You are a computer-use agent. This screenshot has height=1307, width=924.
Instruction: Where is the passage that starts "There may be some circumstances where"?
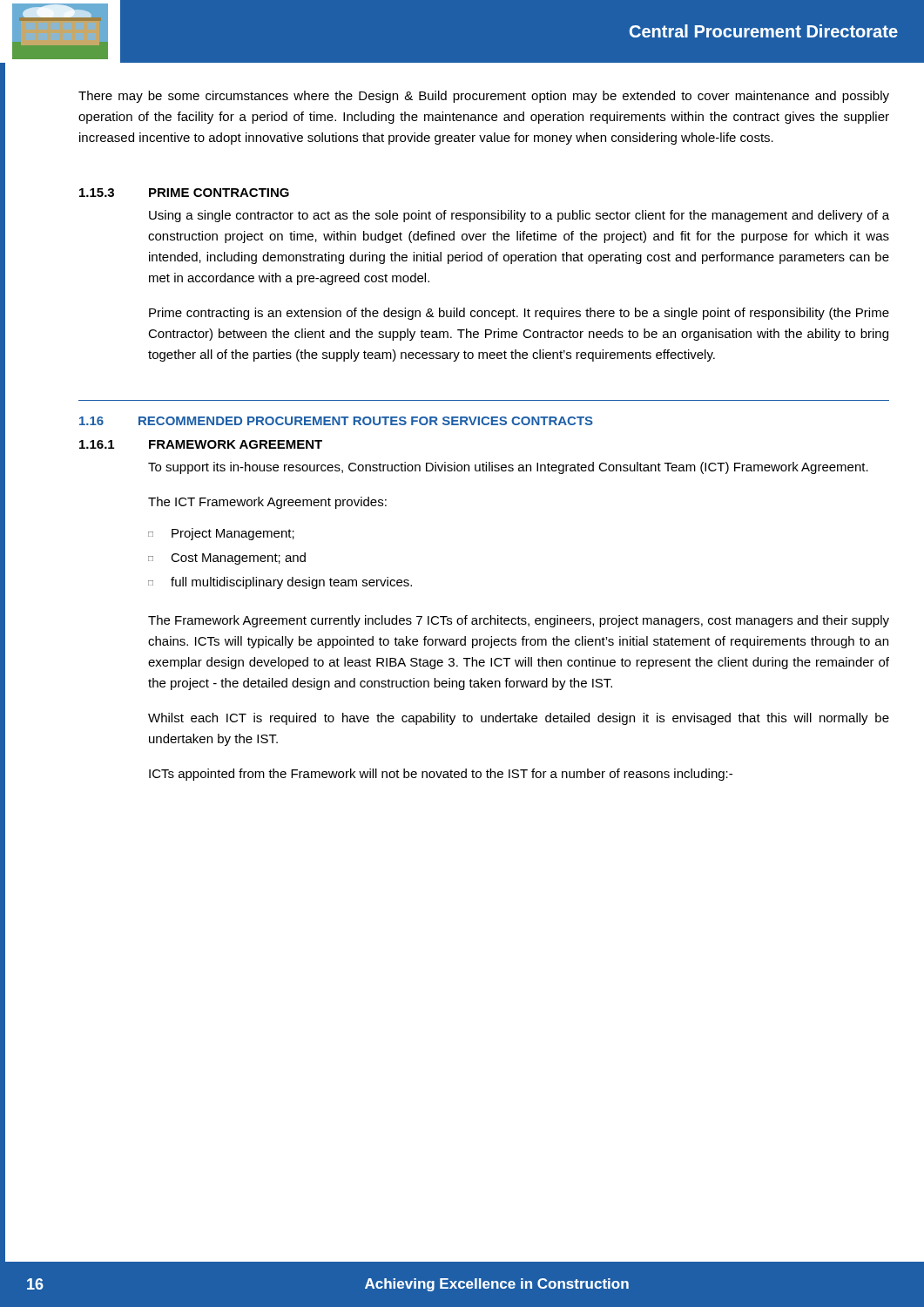(484, 116)
